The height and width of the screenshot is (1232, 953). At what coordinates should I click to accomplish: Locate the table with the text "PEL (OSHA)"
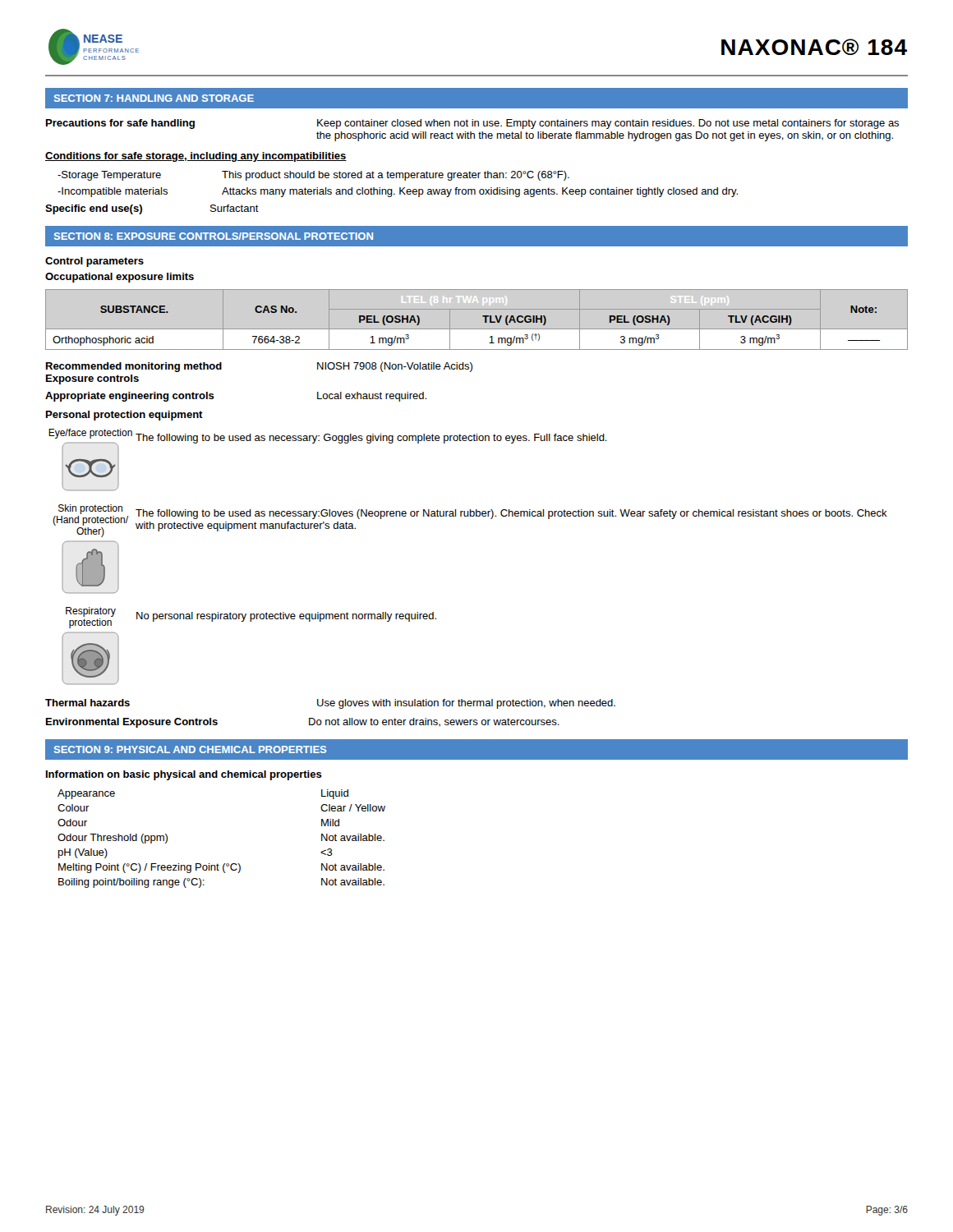pyautogui.click(x=476, y=320)
